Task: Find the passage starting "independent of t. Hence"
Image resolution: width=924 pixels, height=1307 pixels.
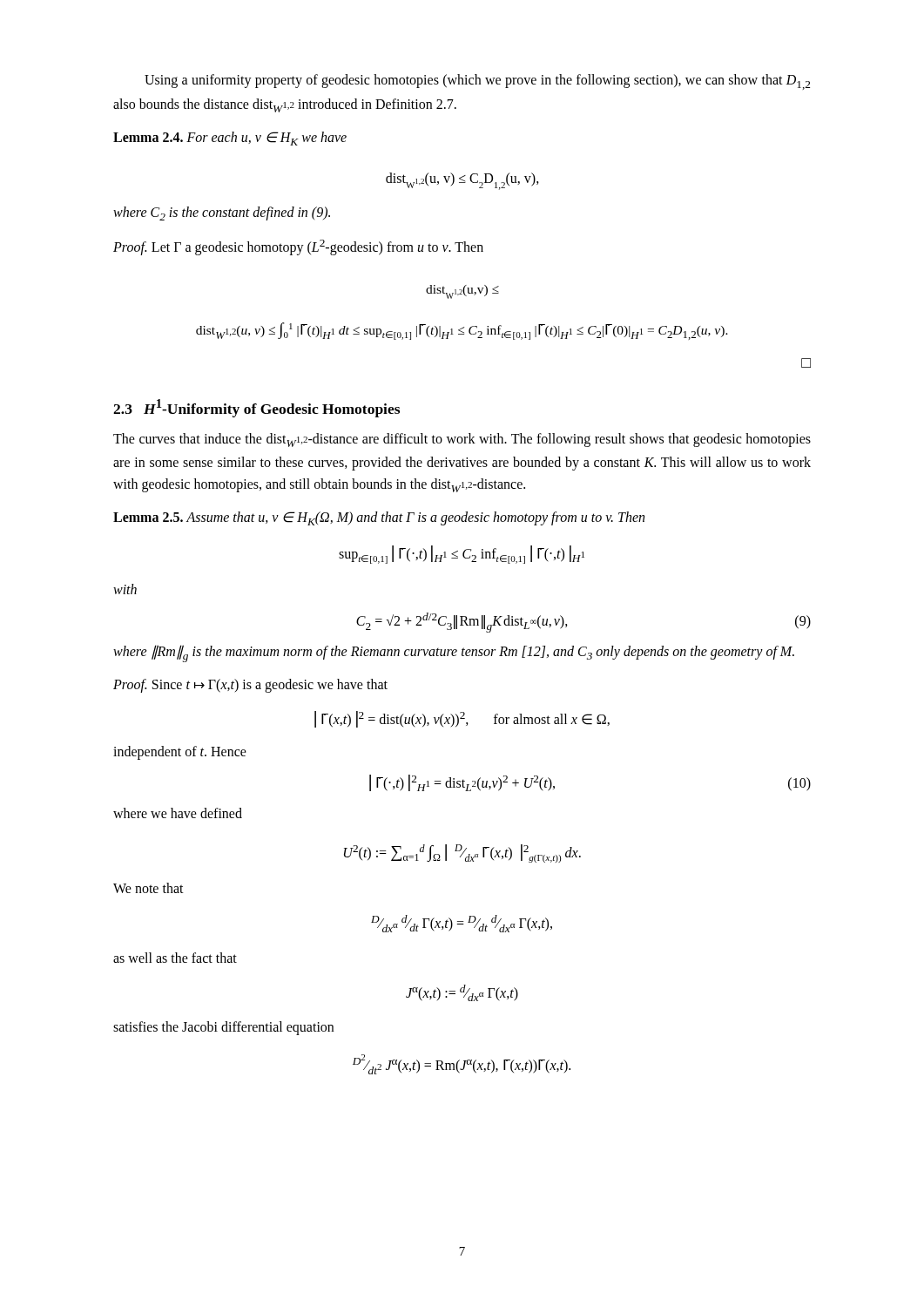Action: [180, 752]
